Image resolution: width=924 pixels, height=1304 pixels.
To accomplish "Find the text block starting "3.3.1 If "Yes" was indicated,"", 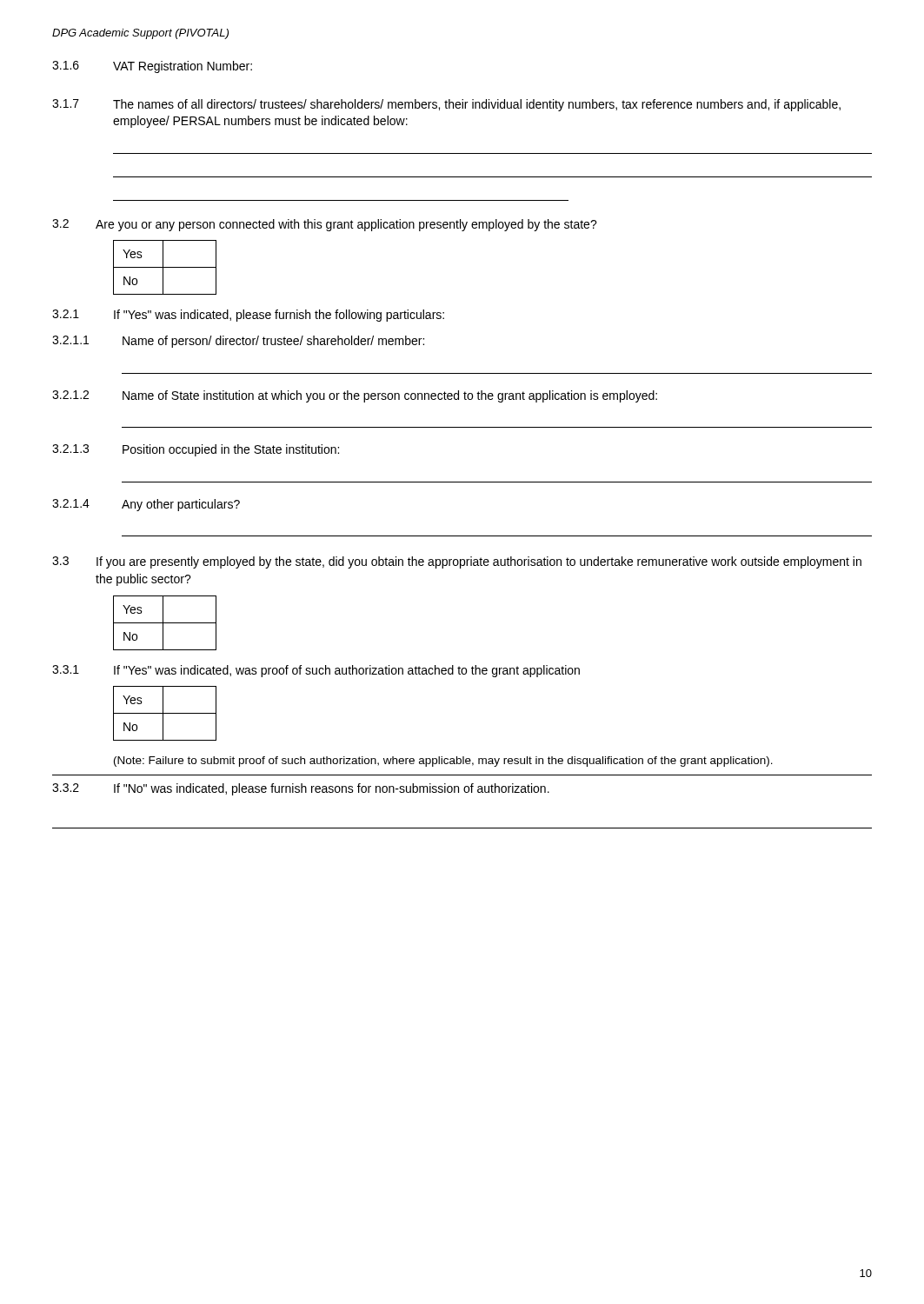I will click(462, 671).
